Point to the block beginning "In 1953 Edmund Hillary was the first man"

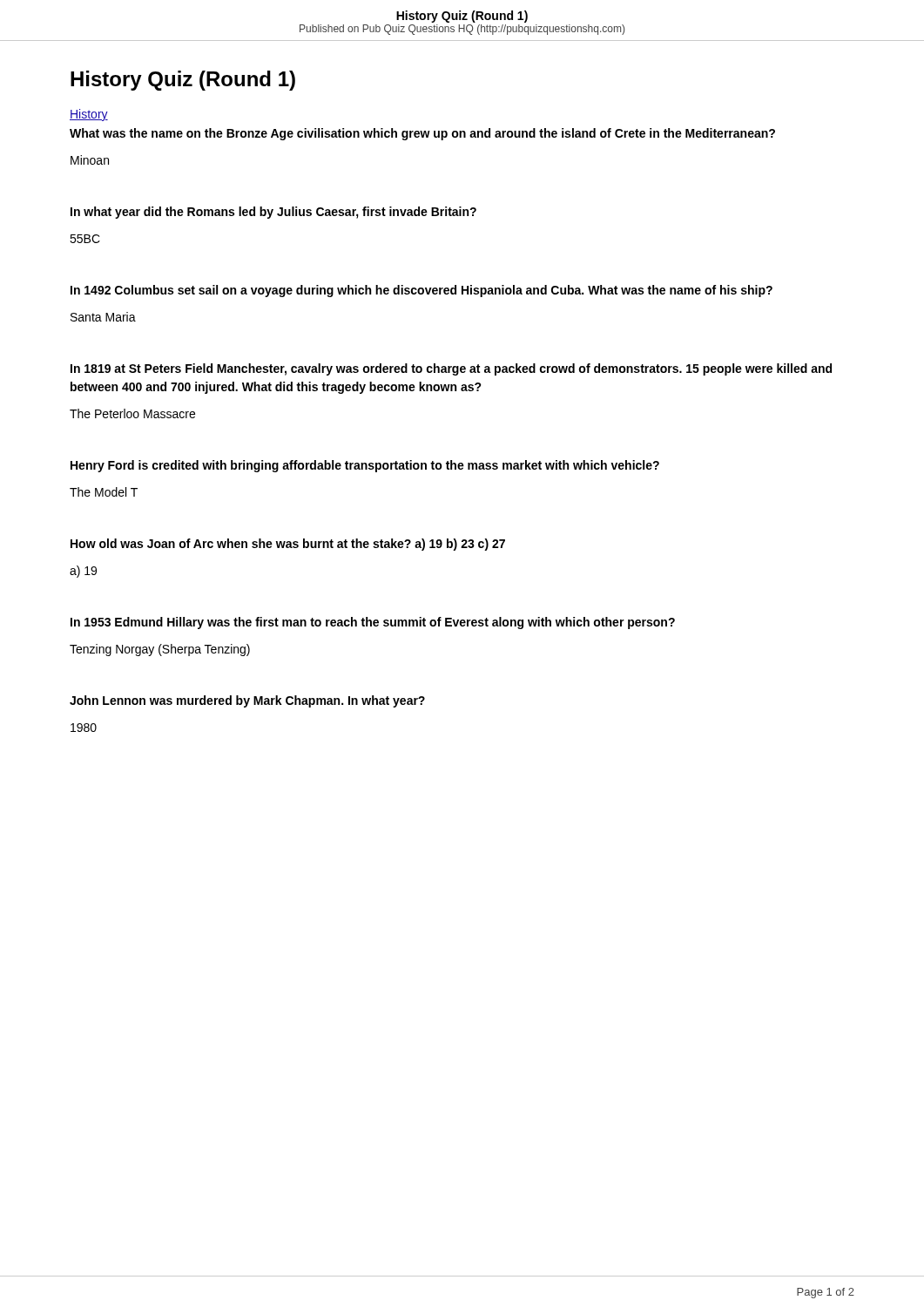(x=373, y=622)
